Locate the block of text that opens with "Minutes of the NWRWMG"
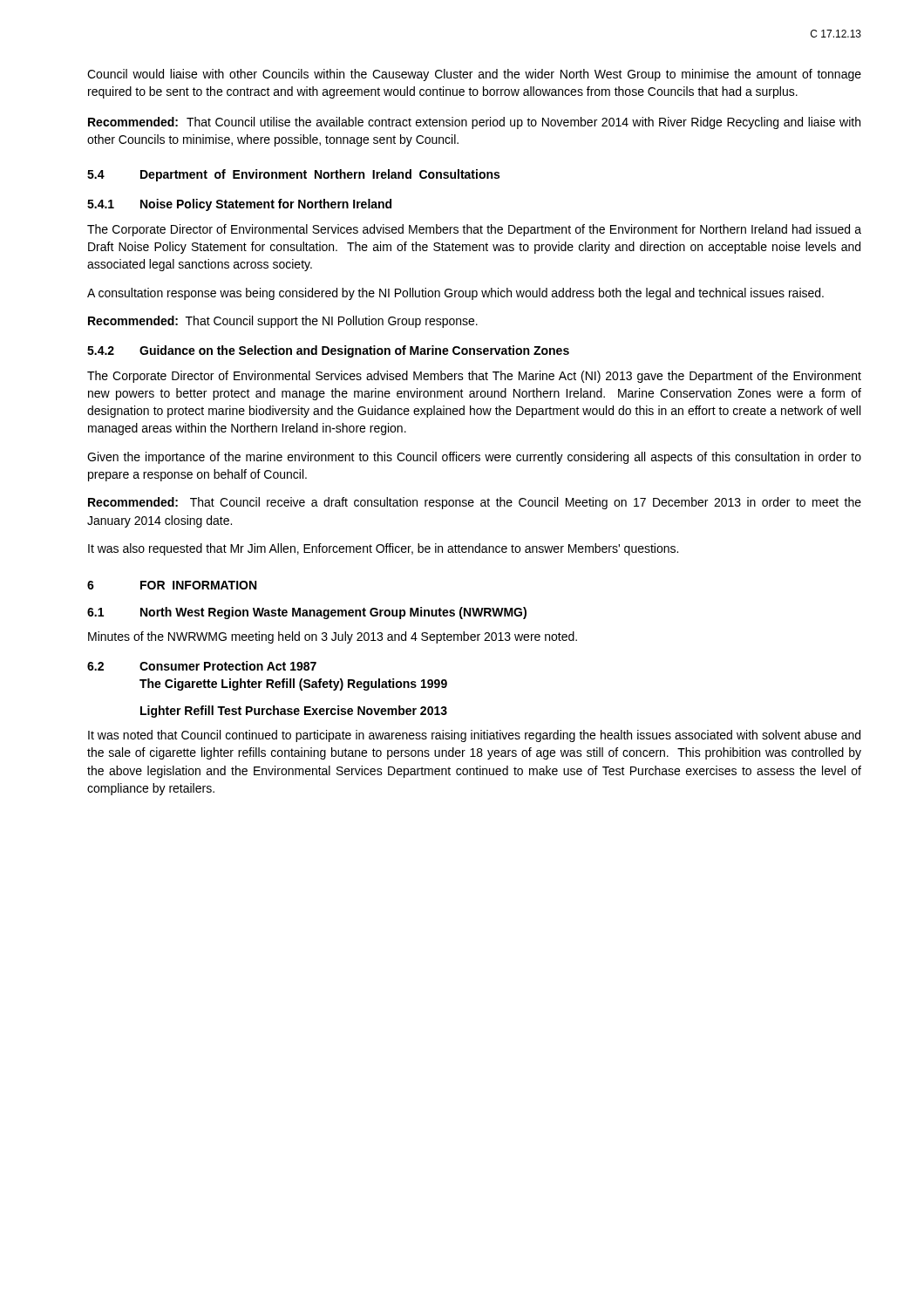 coord(333,636)
